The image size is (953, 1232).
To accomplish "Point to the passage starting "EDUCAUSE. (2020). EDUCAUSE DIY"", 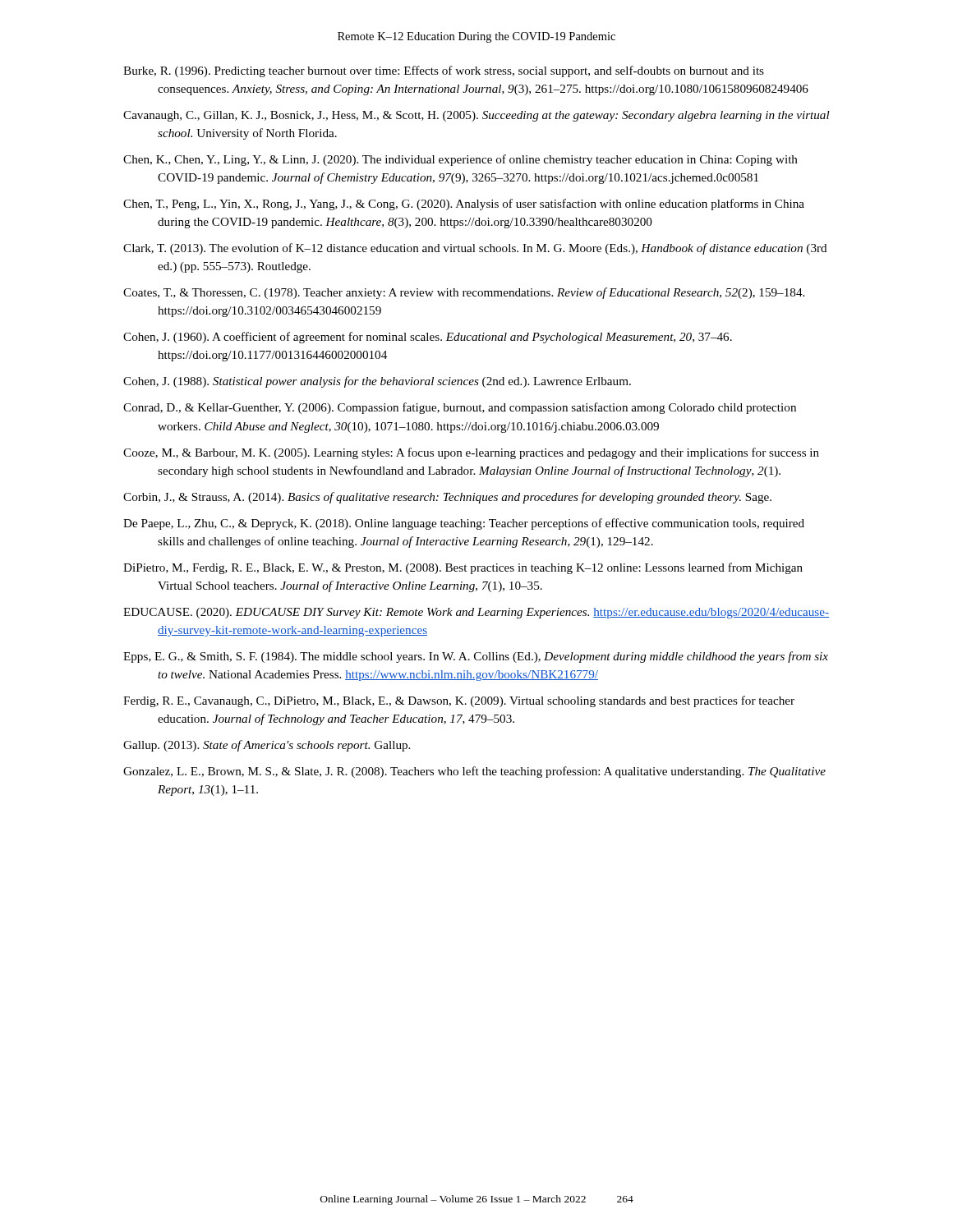I will point(476,620).
